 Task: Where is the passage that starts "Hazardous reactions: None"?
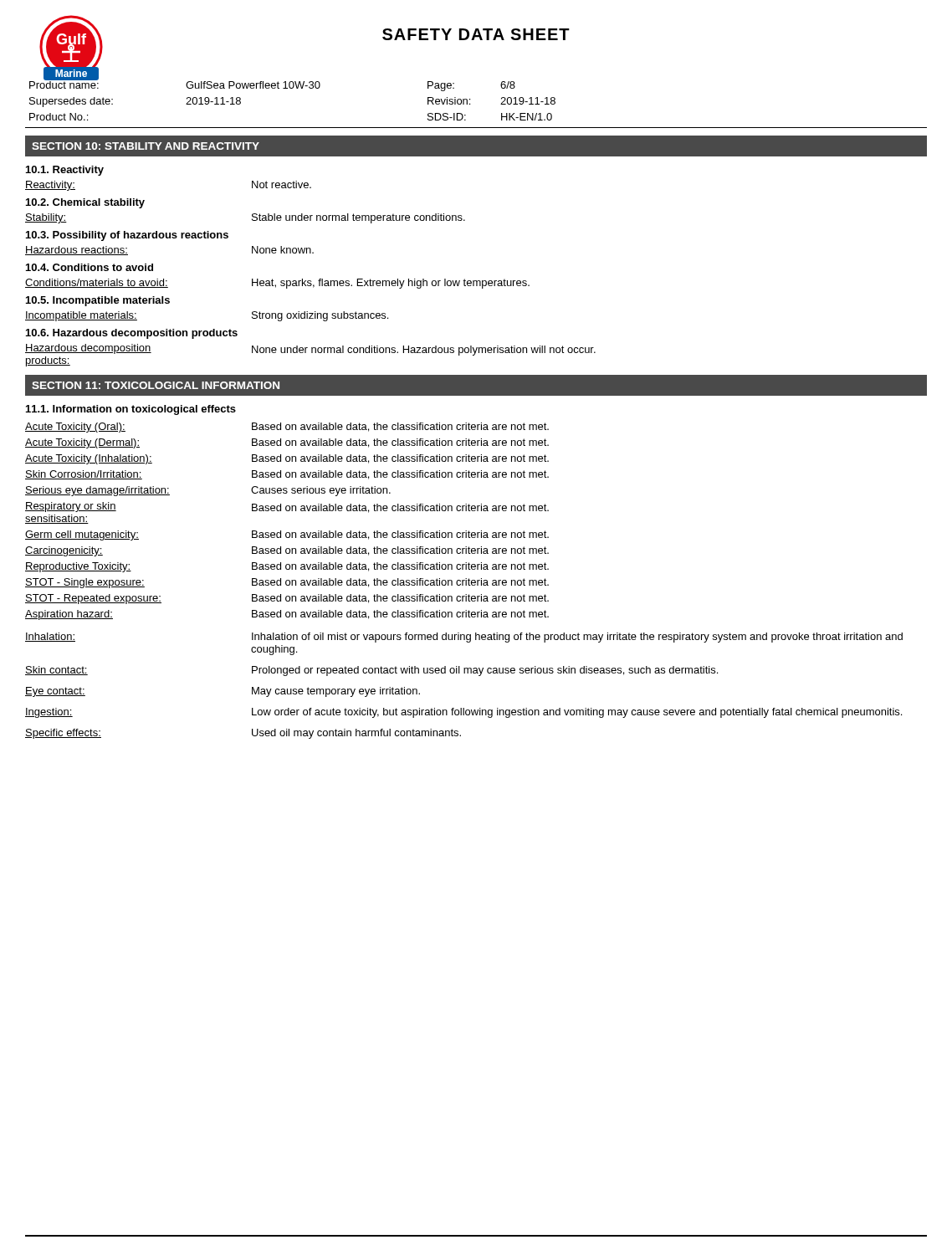[x=77, y=251]
